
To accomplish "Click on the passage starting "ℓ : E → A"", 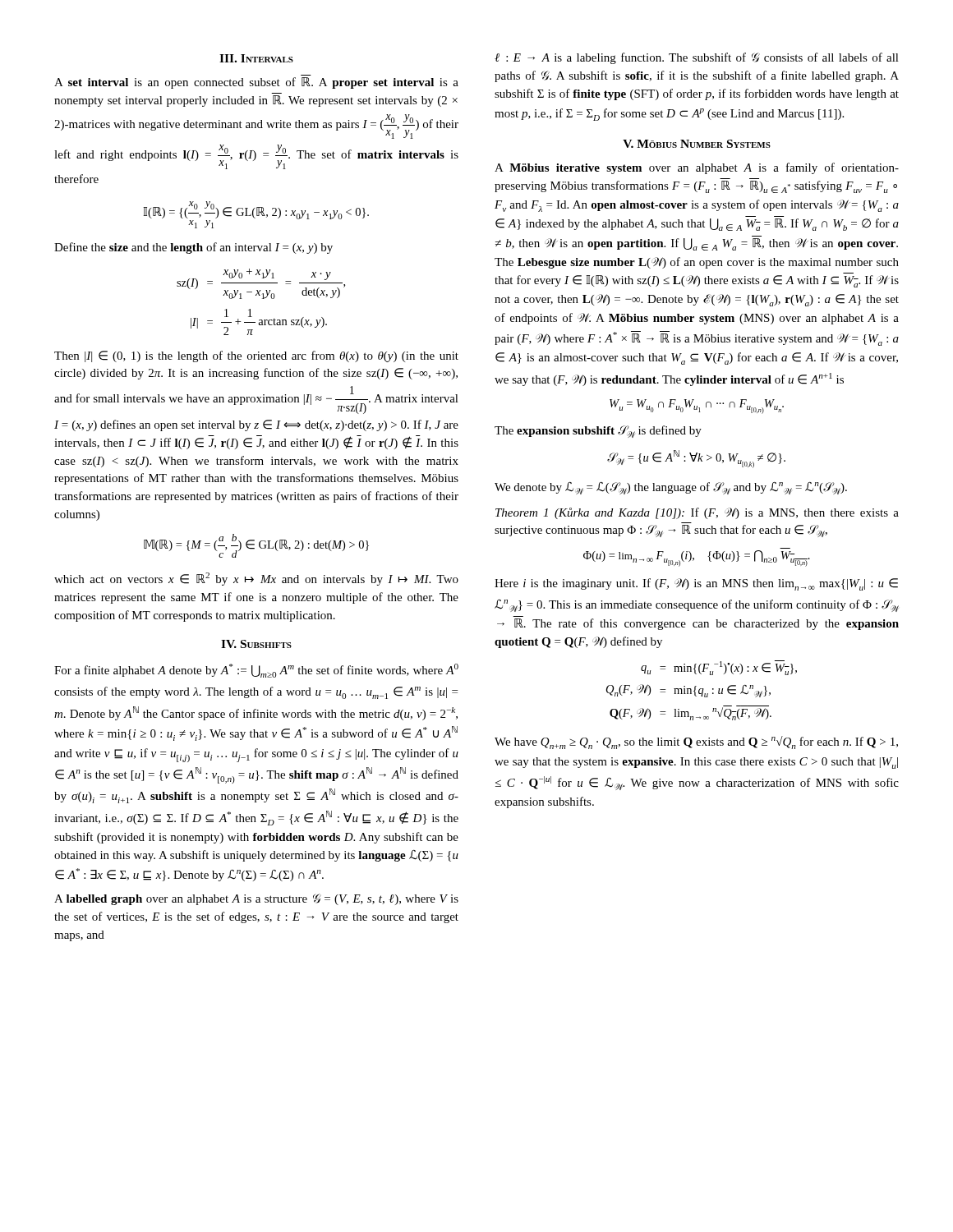I will pyautogui.click(x=697, y=87).
